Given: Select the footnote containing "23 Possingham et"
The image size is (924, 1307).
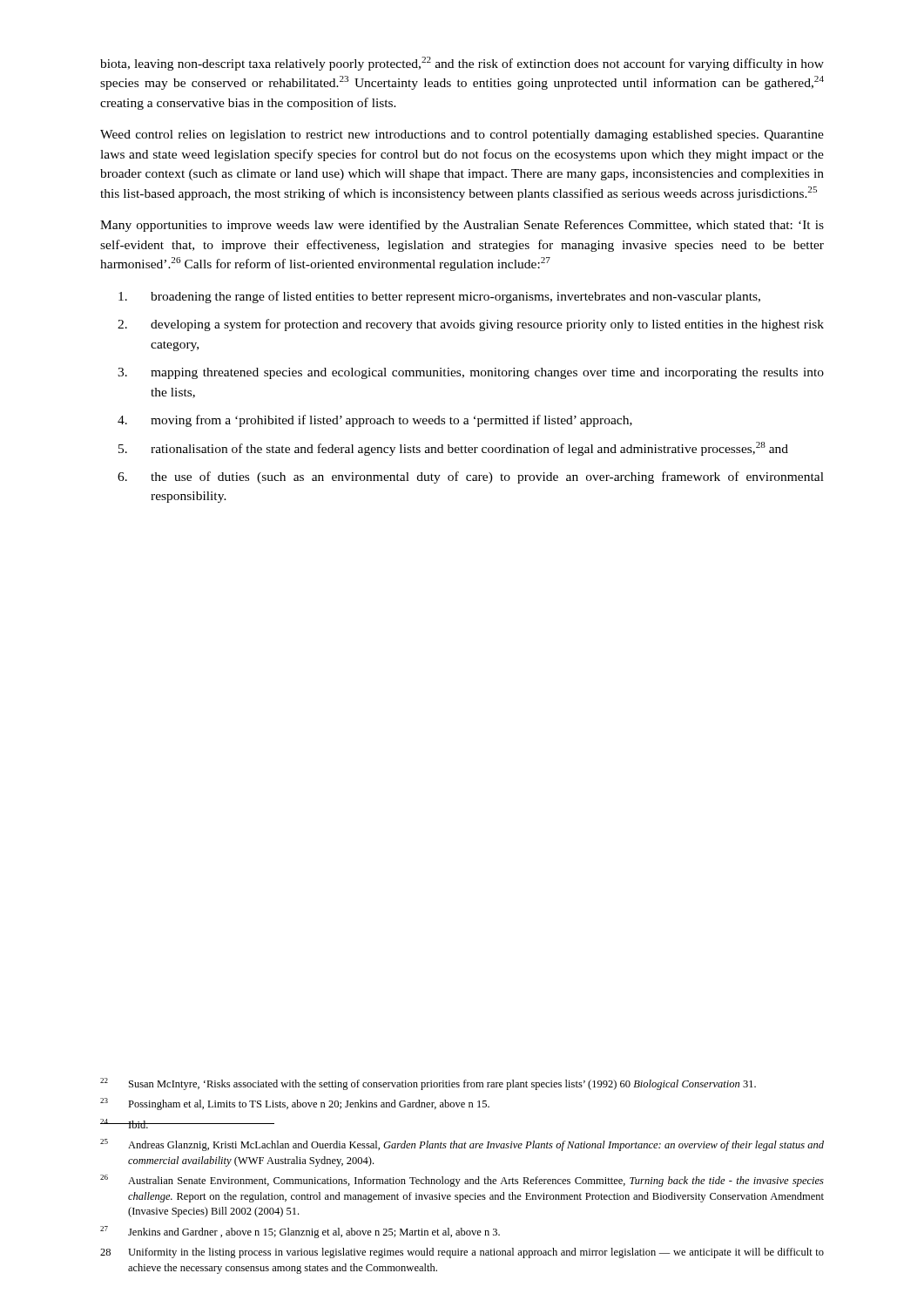Looking at the screenshot, I should 462,1105.
